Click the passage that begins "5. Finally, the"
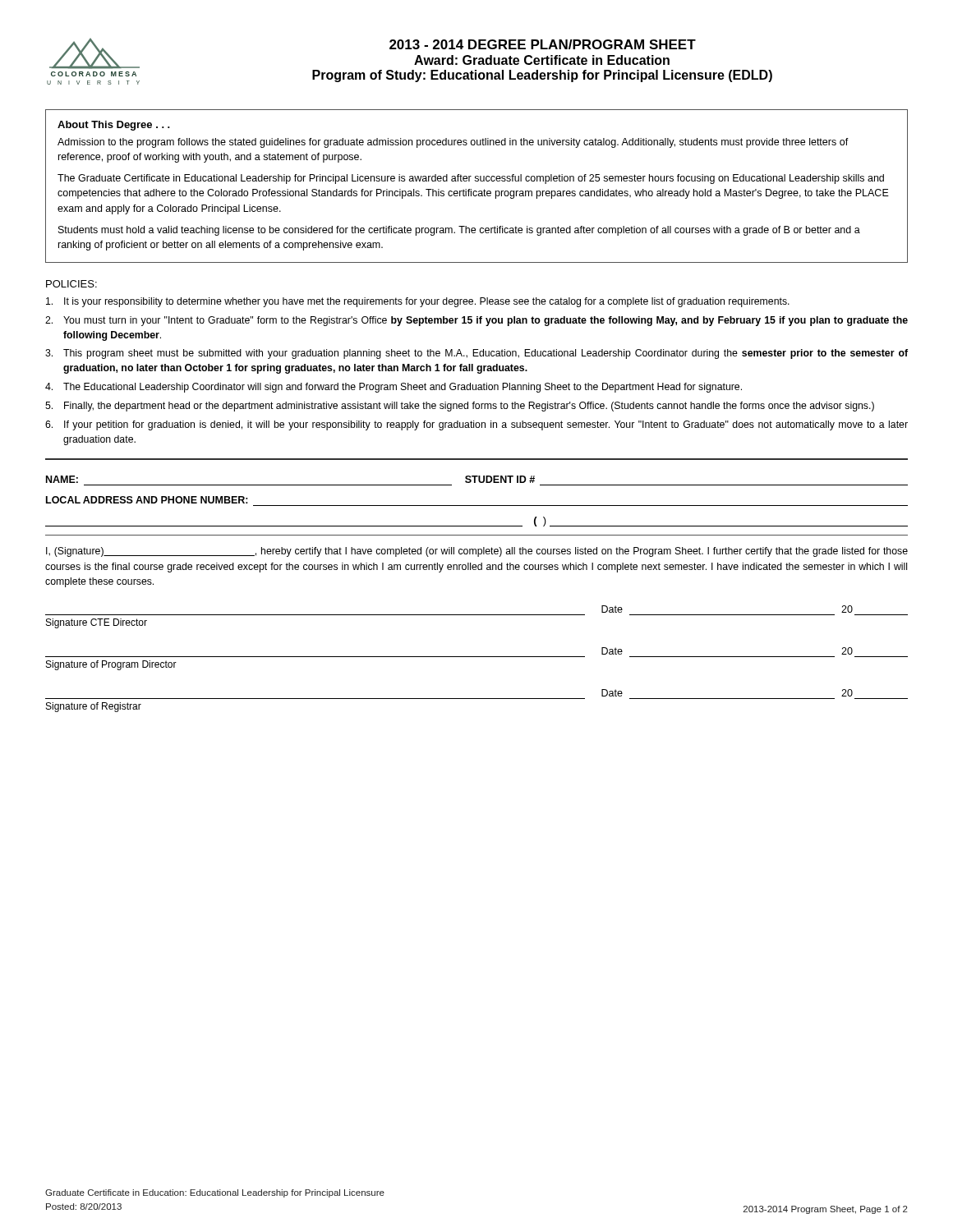Image resolution: width=953 pixels, height=1232 pixels. point(476,406)
